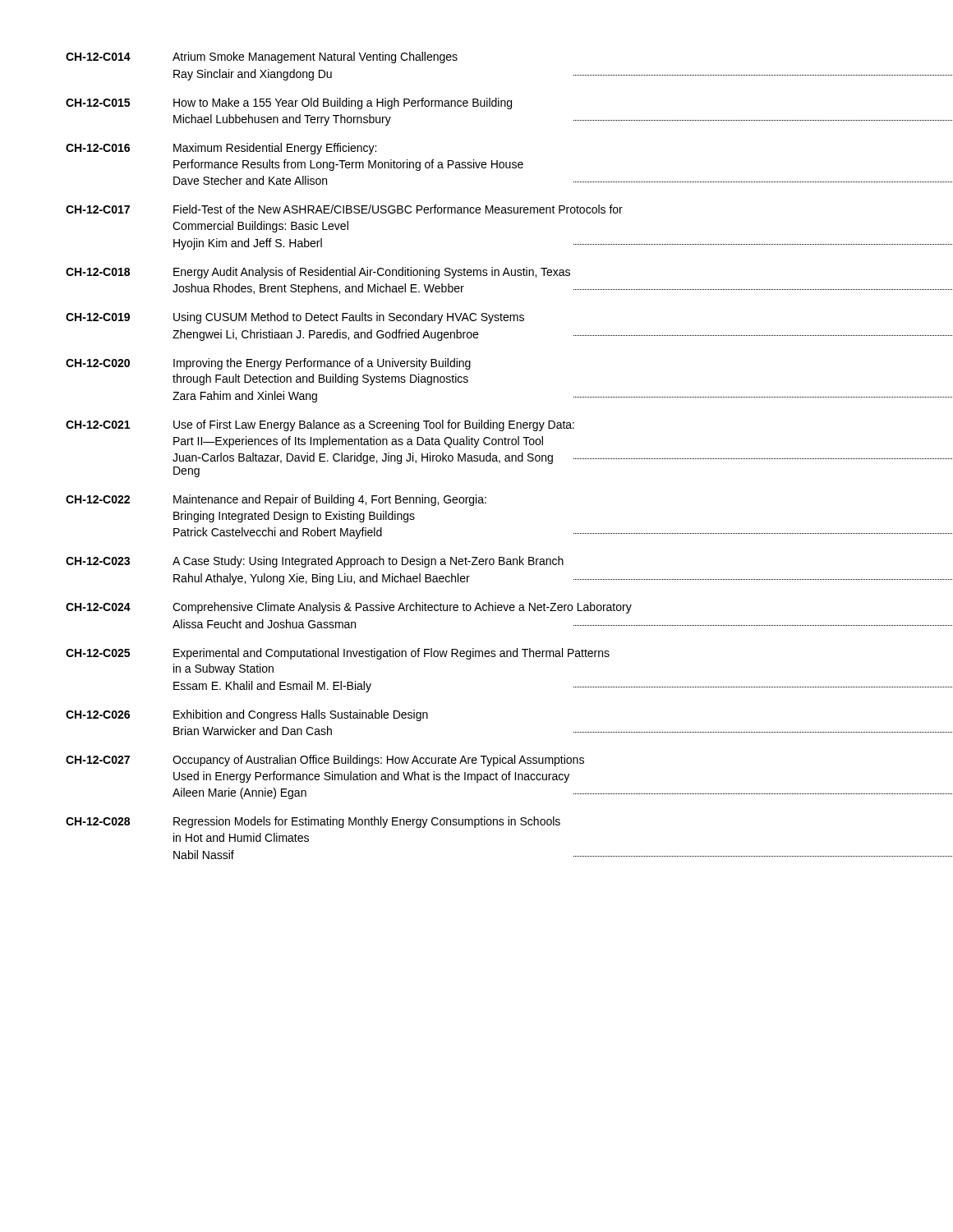Viewport: 953px width, 1232px height.
Task: Select the list item that reads "CH-12-C018 Energy Audit Analysis"
Action: [x=476, y=280]
